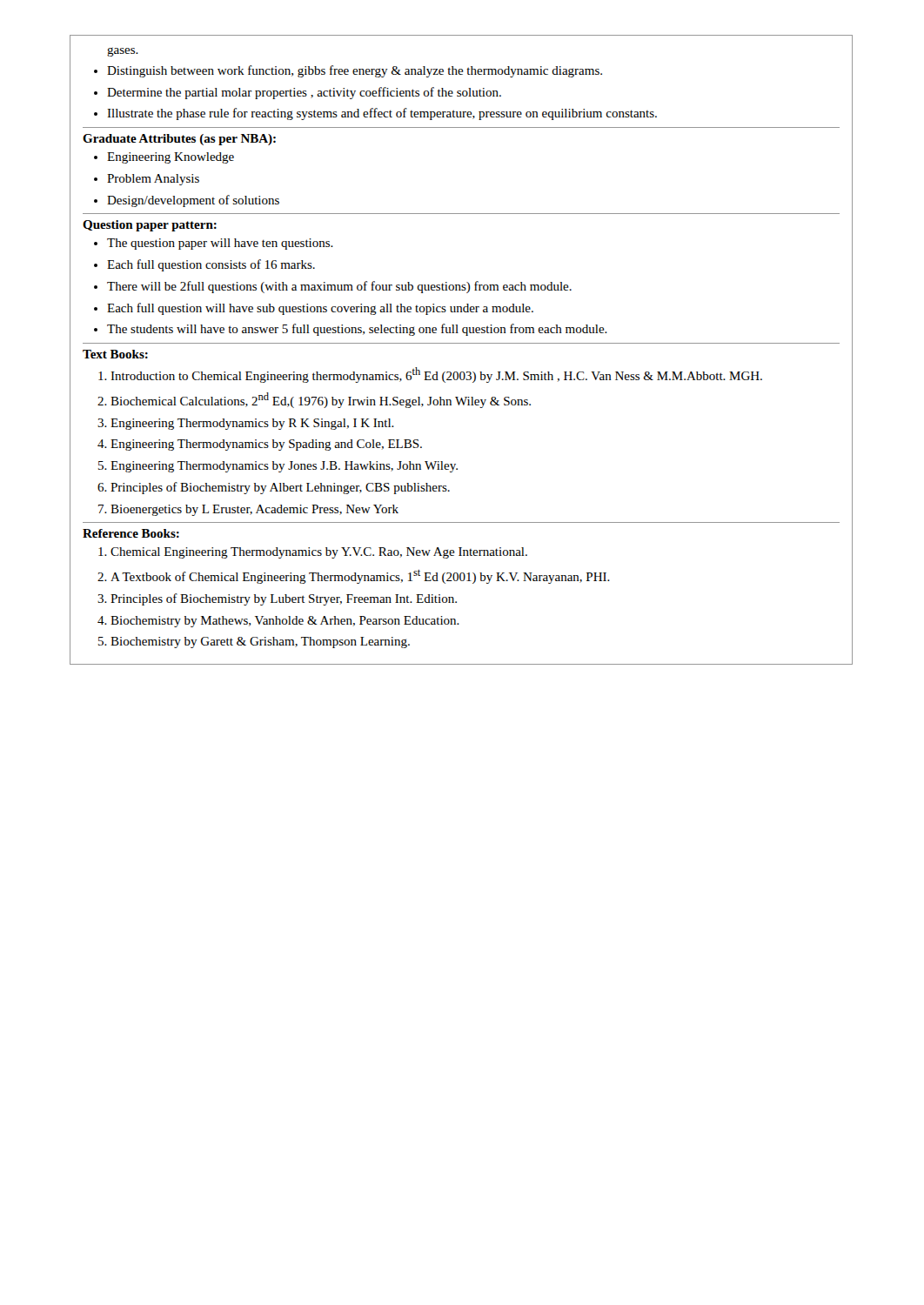The width and height of the screenshot is (924, 1305).
Task: Select the list item that says "Engineering Thermodynamics by Spading"
Action: [x=267, y=444]
